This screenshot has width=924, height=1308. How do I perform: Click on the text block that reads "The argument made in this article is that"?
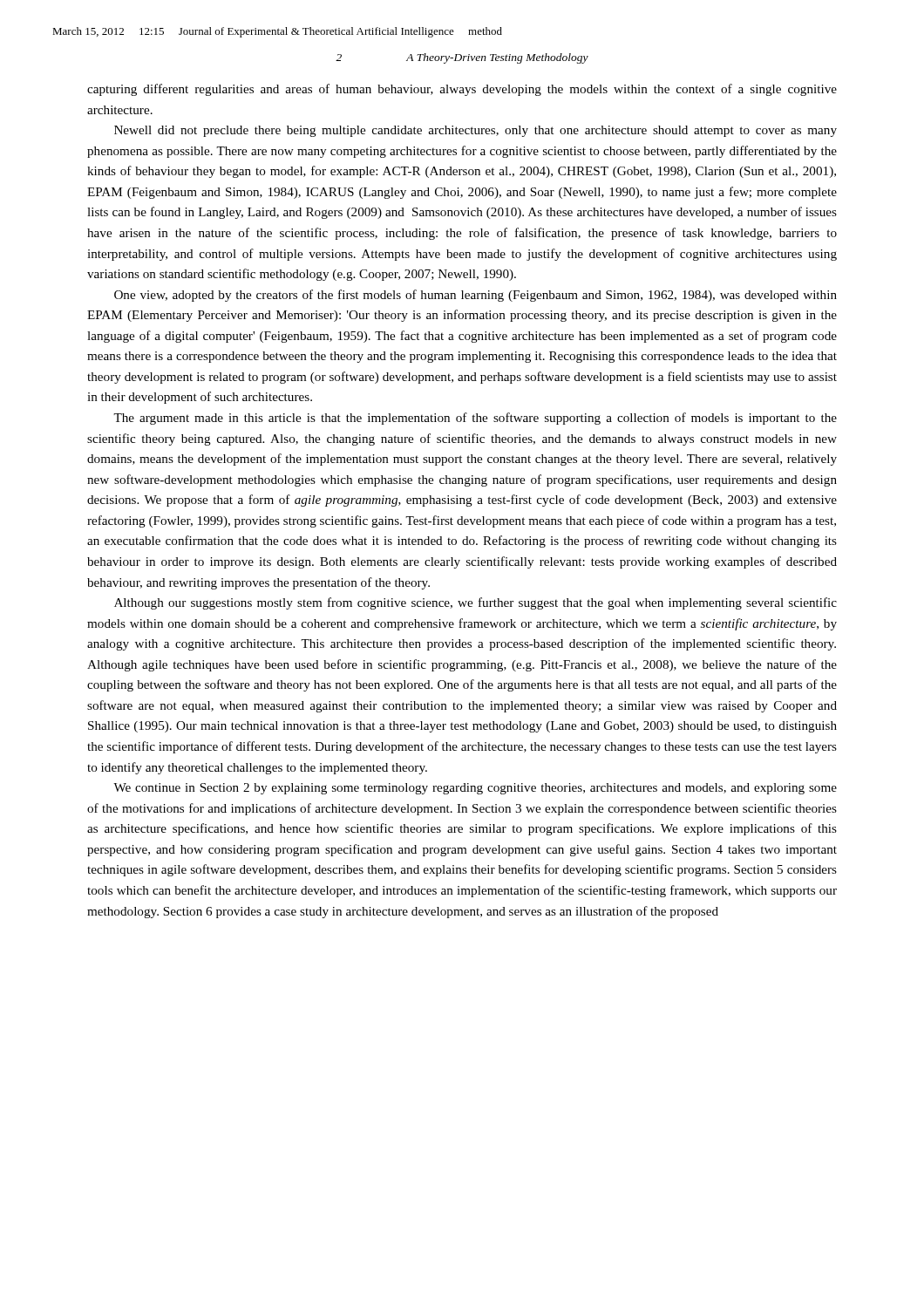462,500
